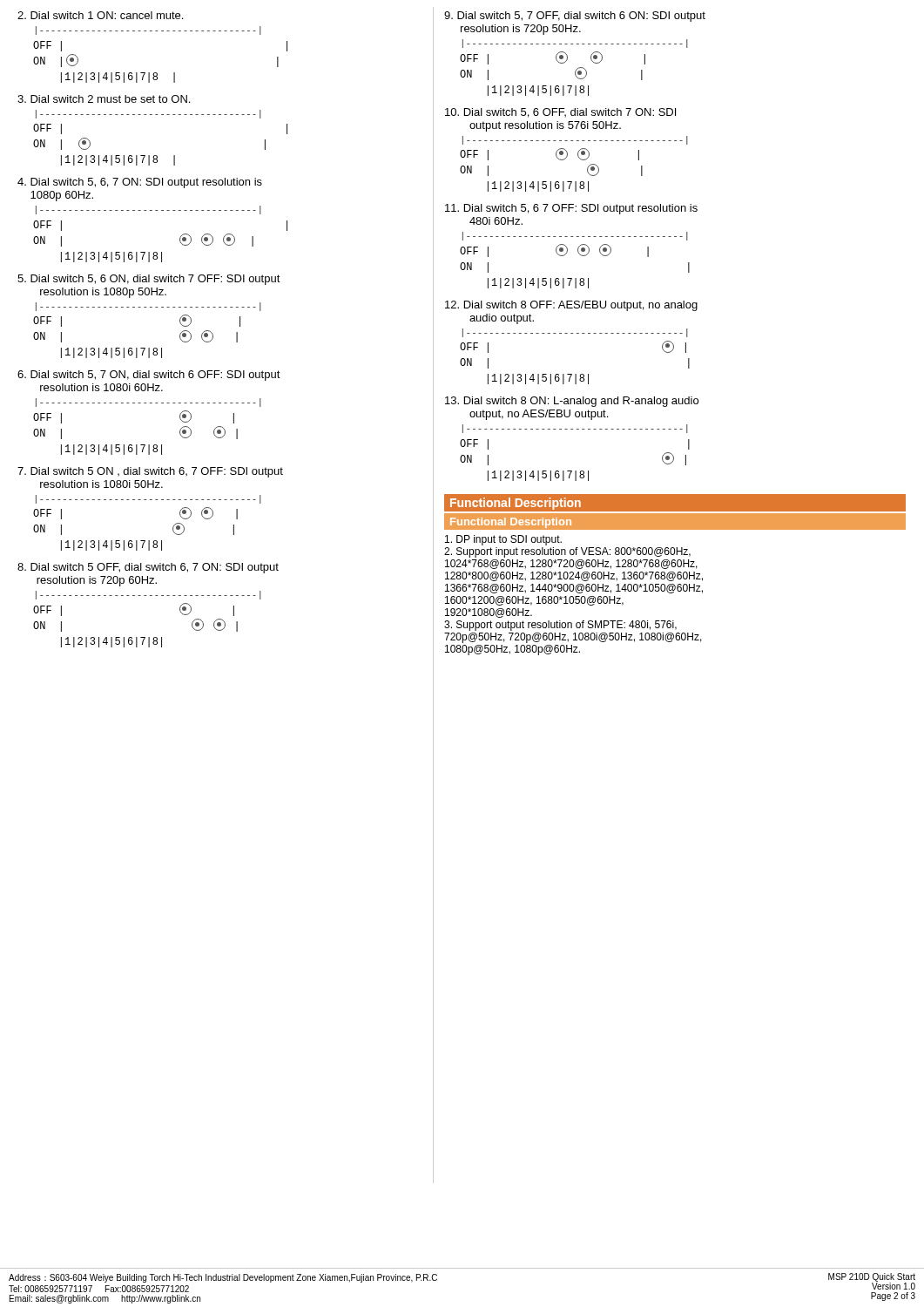Where is the passage that starts "11. Dial switch"?
This screenshot has width=924, height=1307.
click(675, 246)
